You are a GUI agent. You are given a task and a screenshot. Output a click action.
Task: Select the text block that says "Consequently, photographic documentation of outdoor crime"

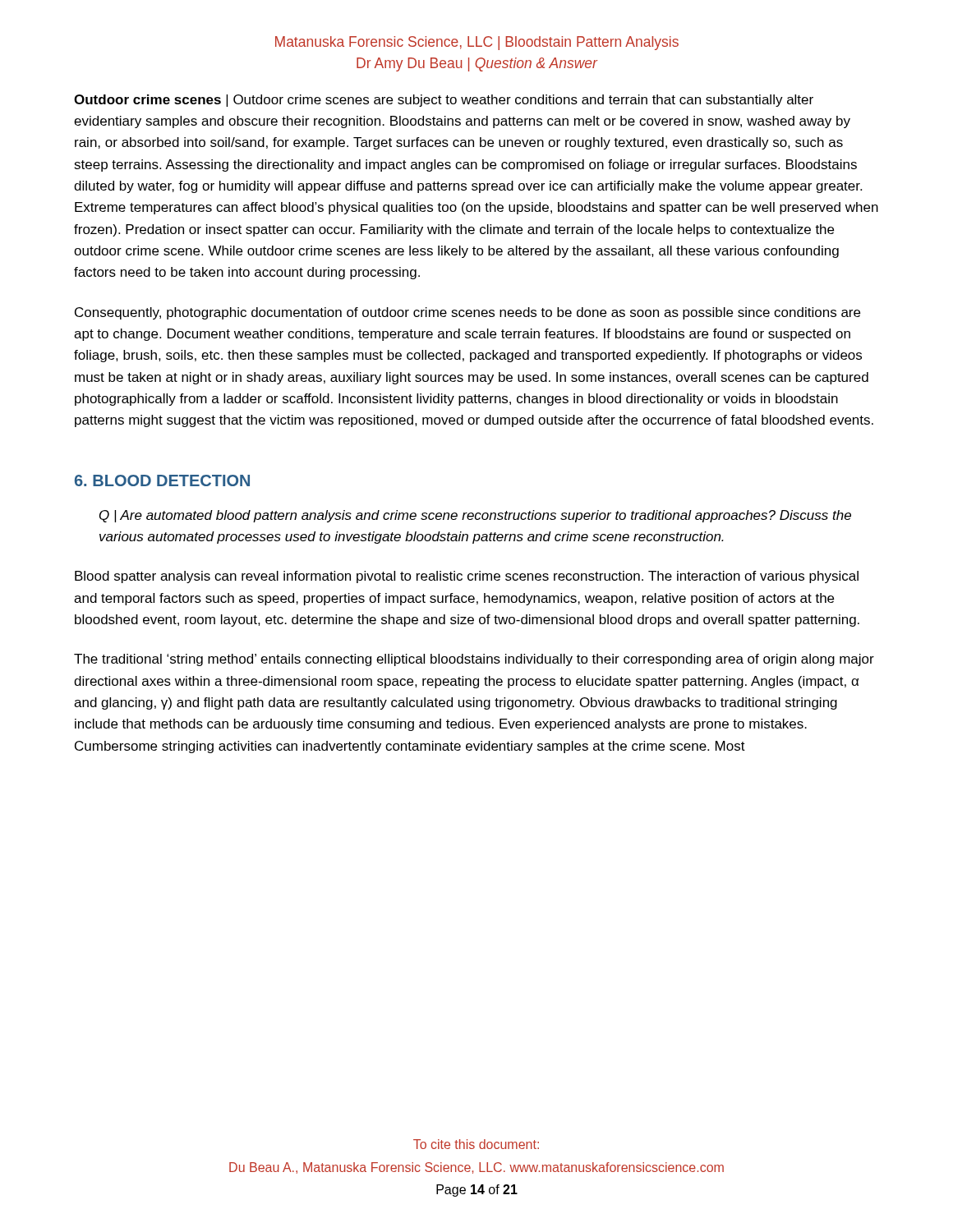point(474,366)
